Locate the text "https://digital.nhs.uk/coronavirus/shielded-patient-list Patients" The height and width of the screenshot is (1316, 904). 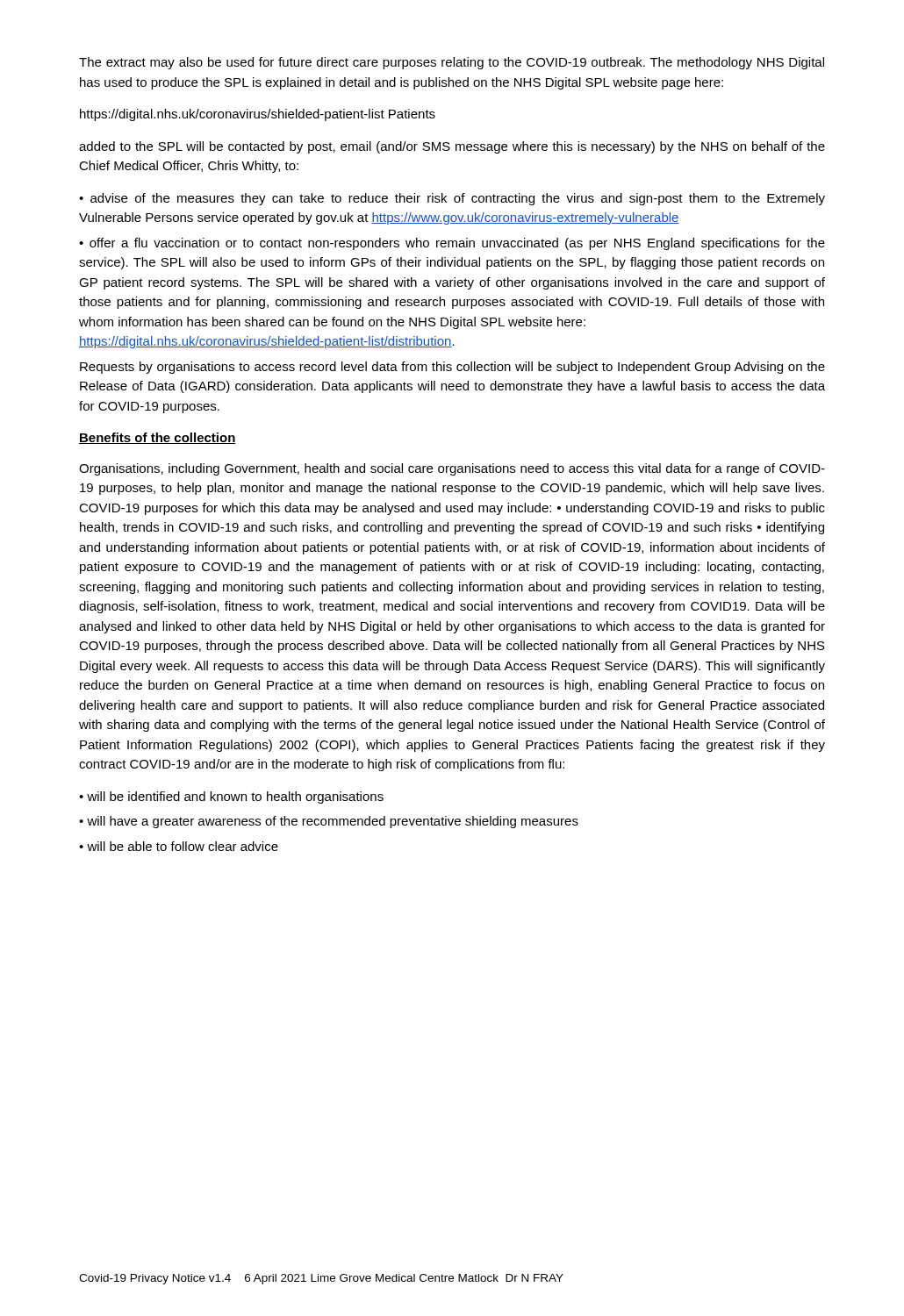click(258, 115)
